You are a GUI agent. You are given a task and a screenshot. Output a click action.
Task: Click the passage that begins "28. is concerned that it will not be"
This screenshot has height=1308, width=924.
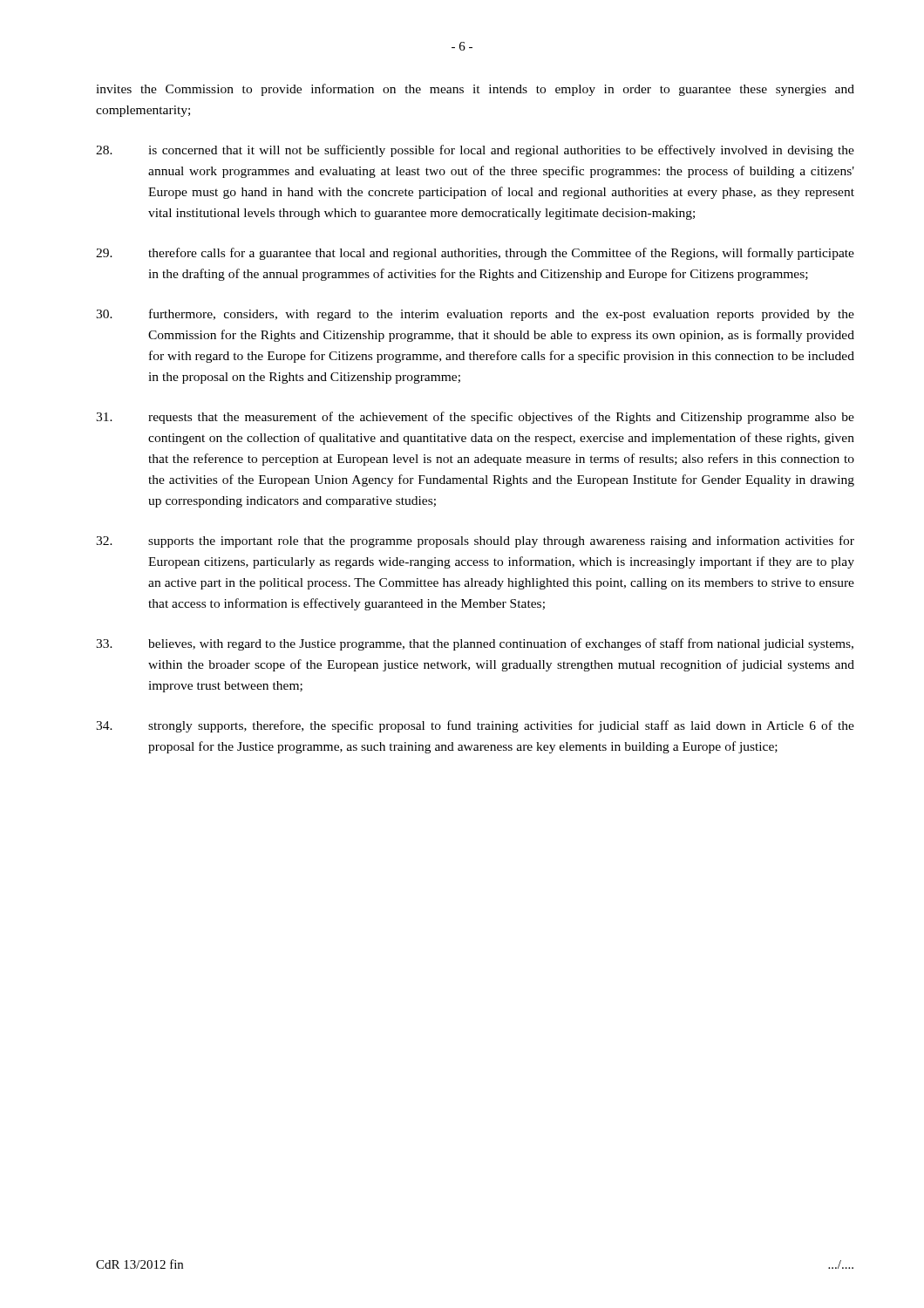[x=475, y=181]
